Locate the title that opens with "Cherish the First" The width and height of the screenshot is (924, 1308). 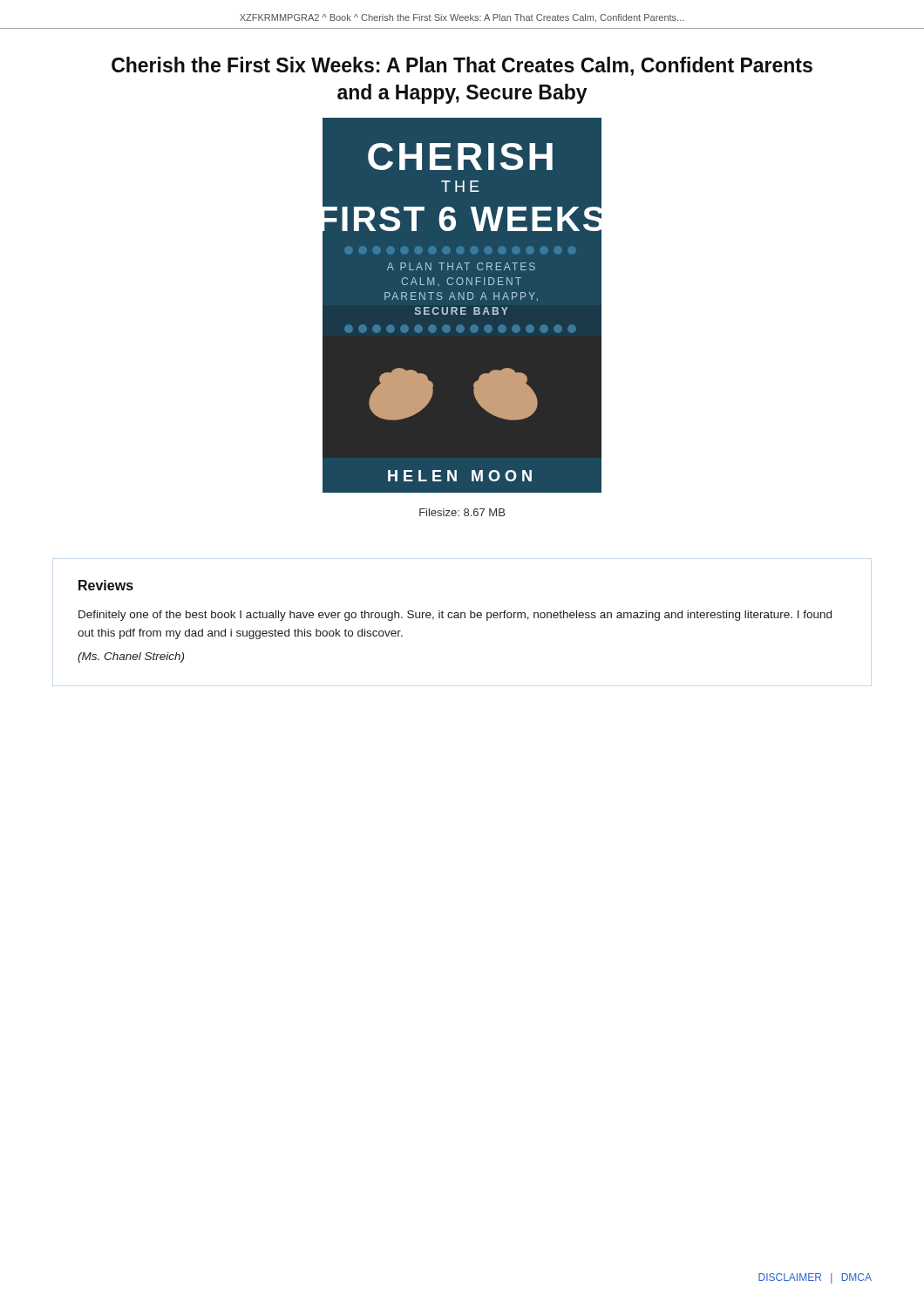(x=462, y=79)
